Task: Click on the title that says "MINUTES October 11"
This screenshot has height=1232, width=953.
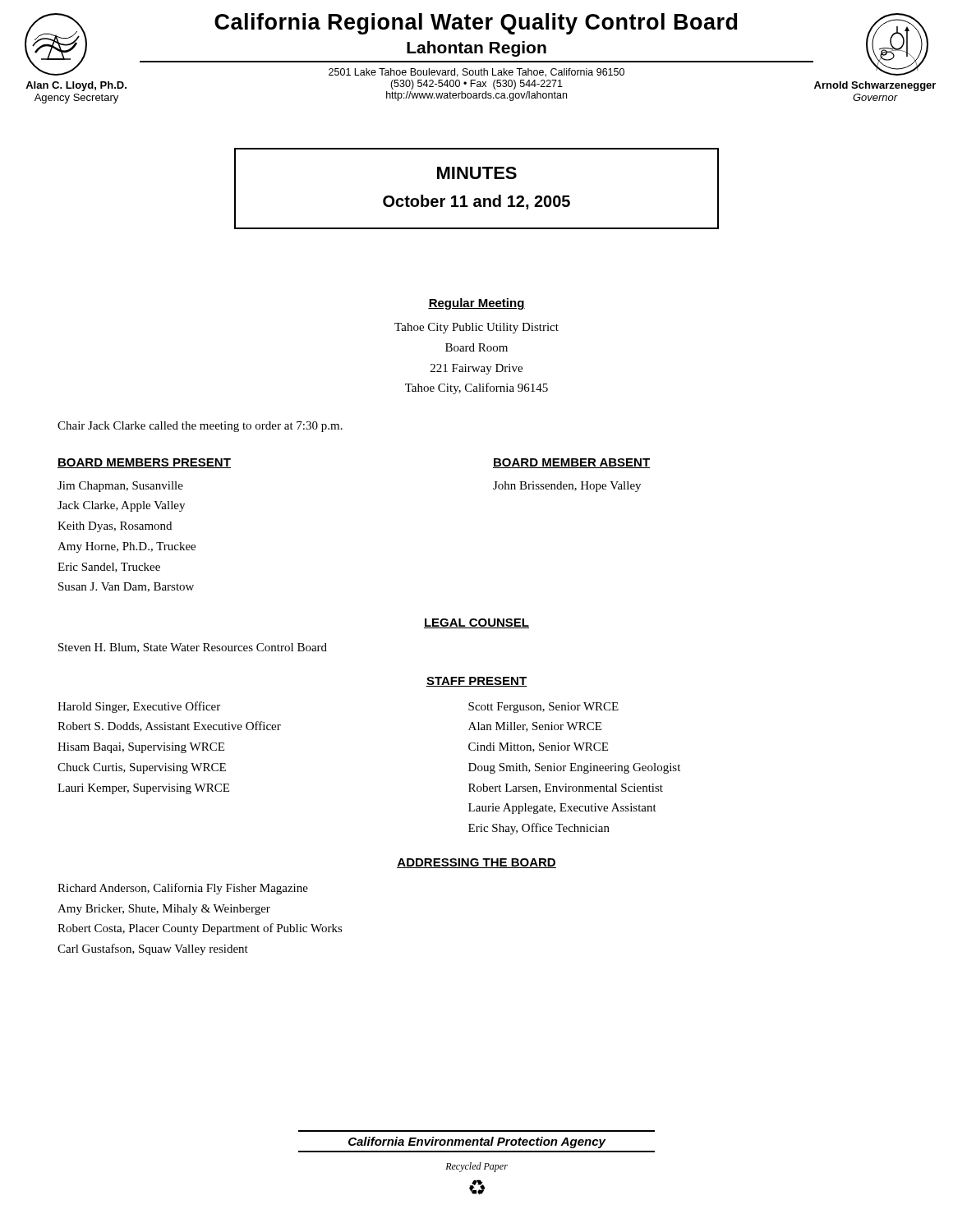Action: point(476,187)
